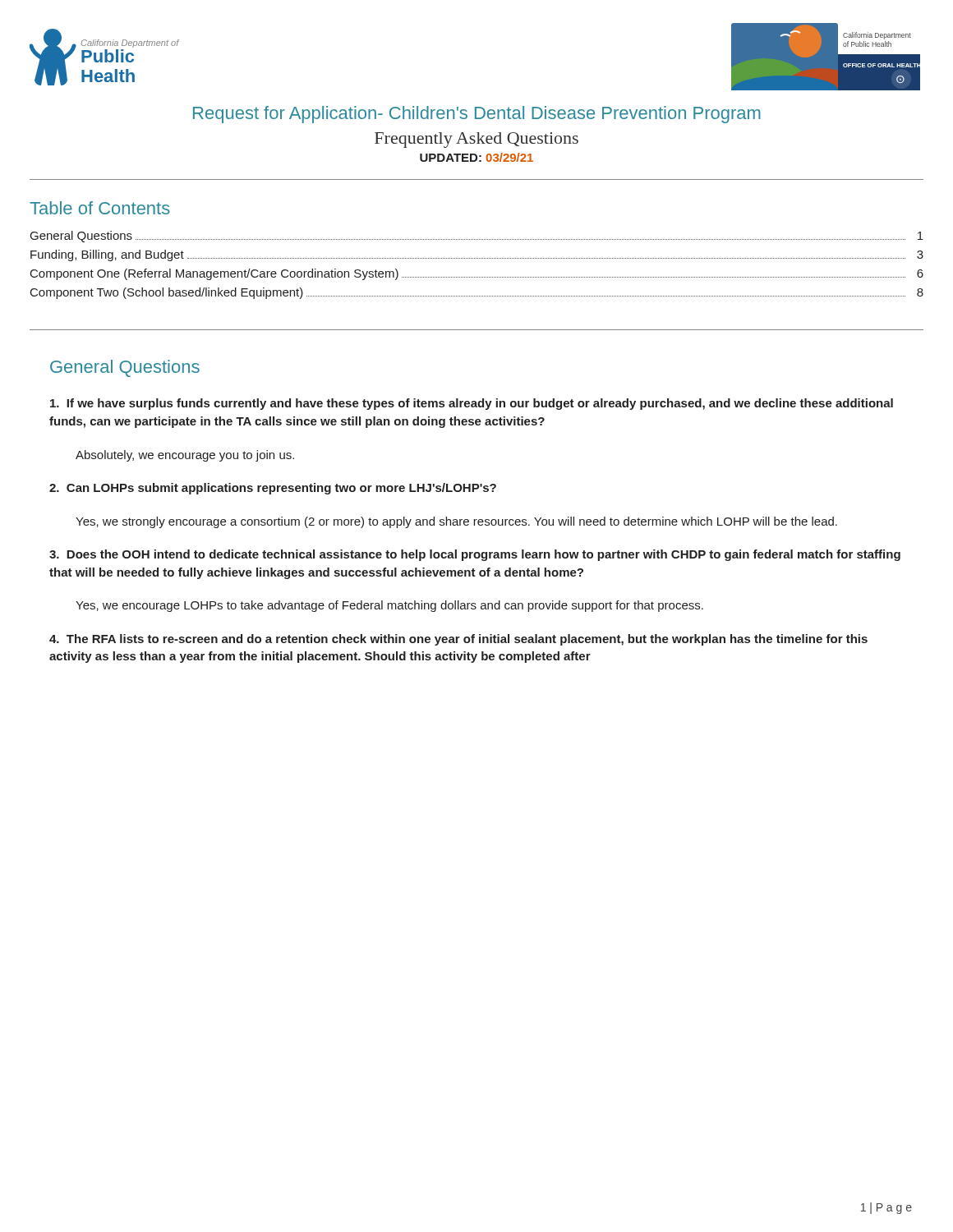This screenshot has height=1232, width=953.
Task: Locate the block of text that opens with "3. Does the"
Action: pyautogui.click(x=476, y=563)
